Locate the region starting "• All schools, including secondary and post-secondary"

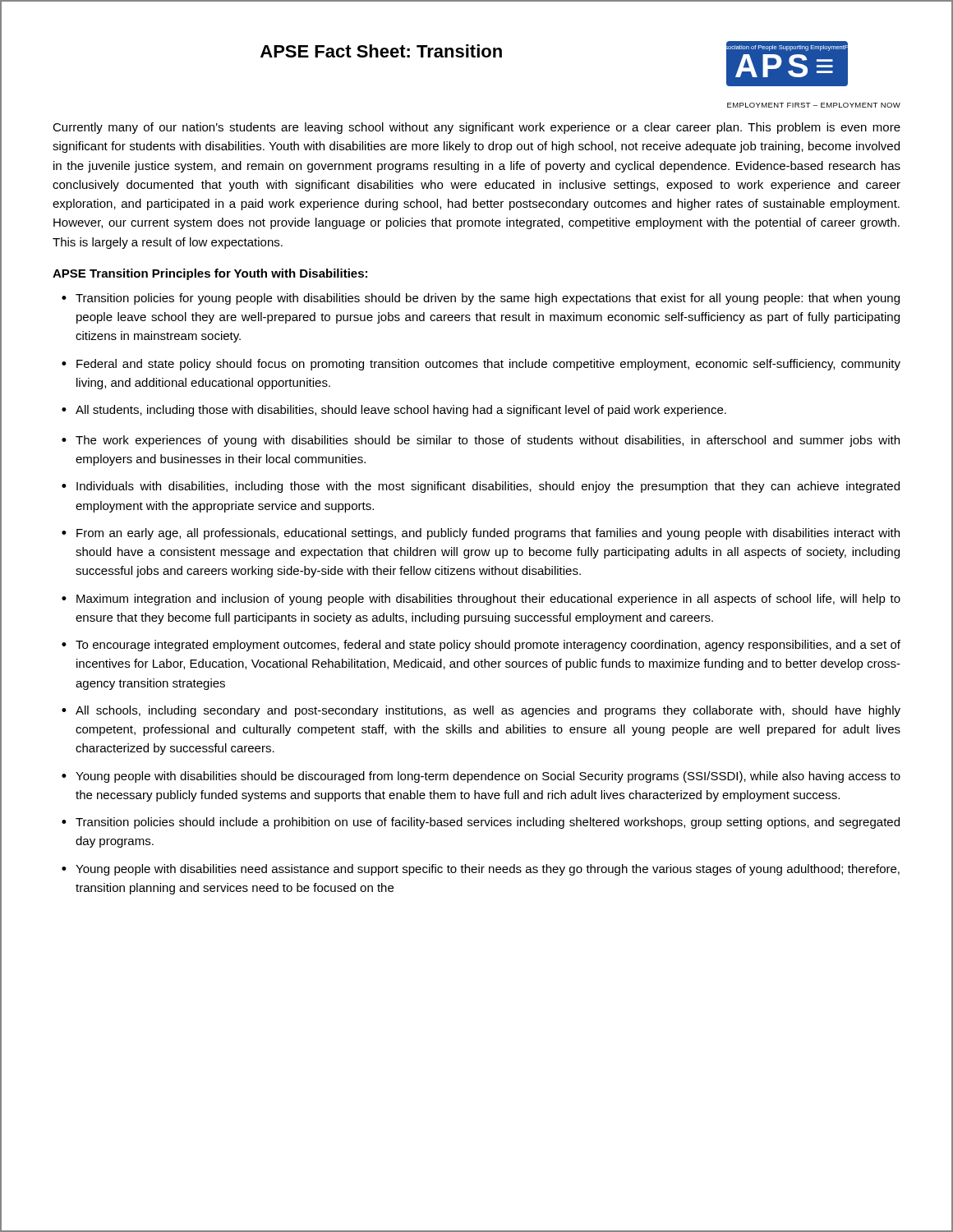(x=476, y=729)
